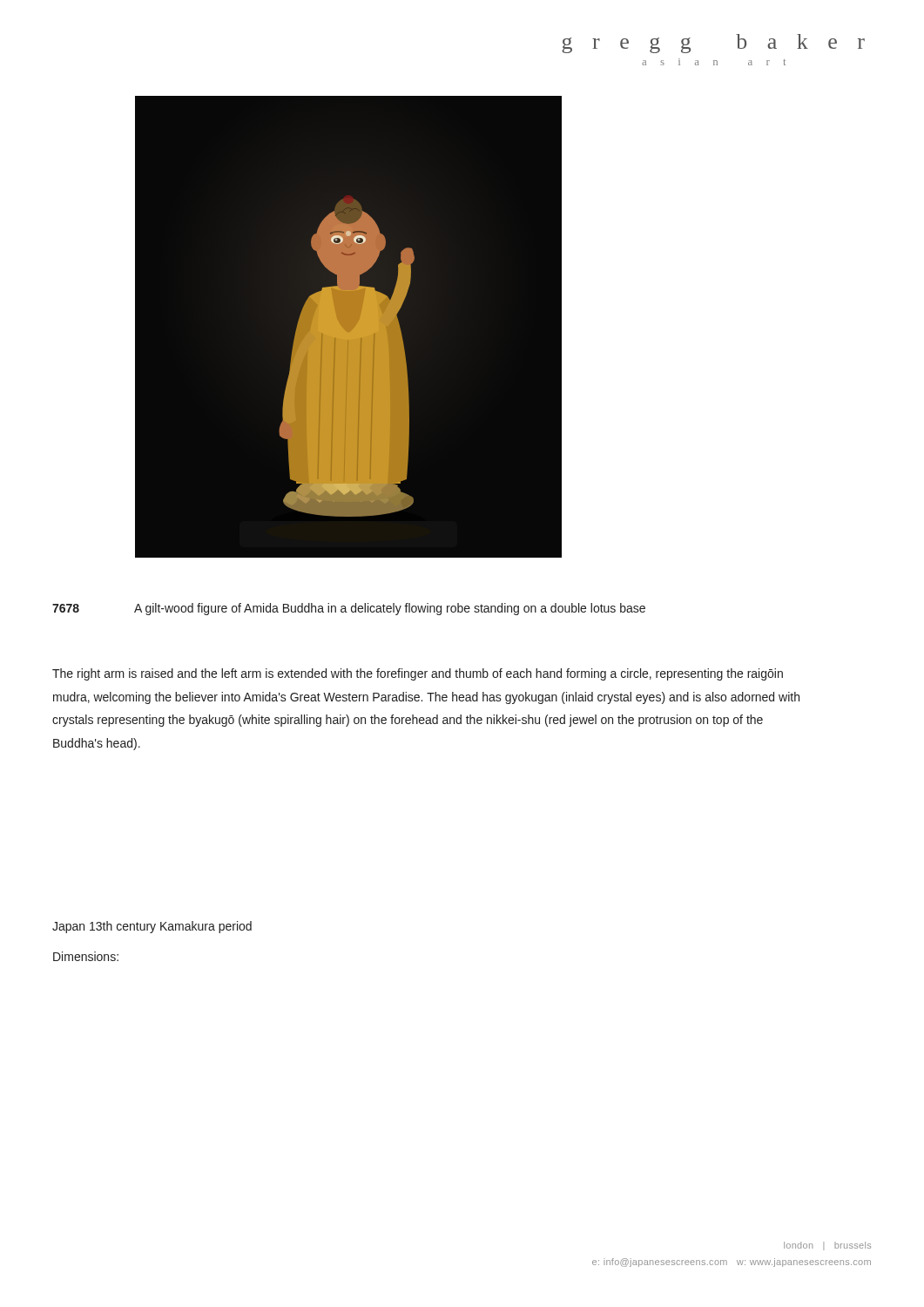This screenshot has width=924, height=1307.
Task: Locate the text that says "Japan 13th century Kamakura period"
Action: [152, 926]
